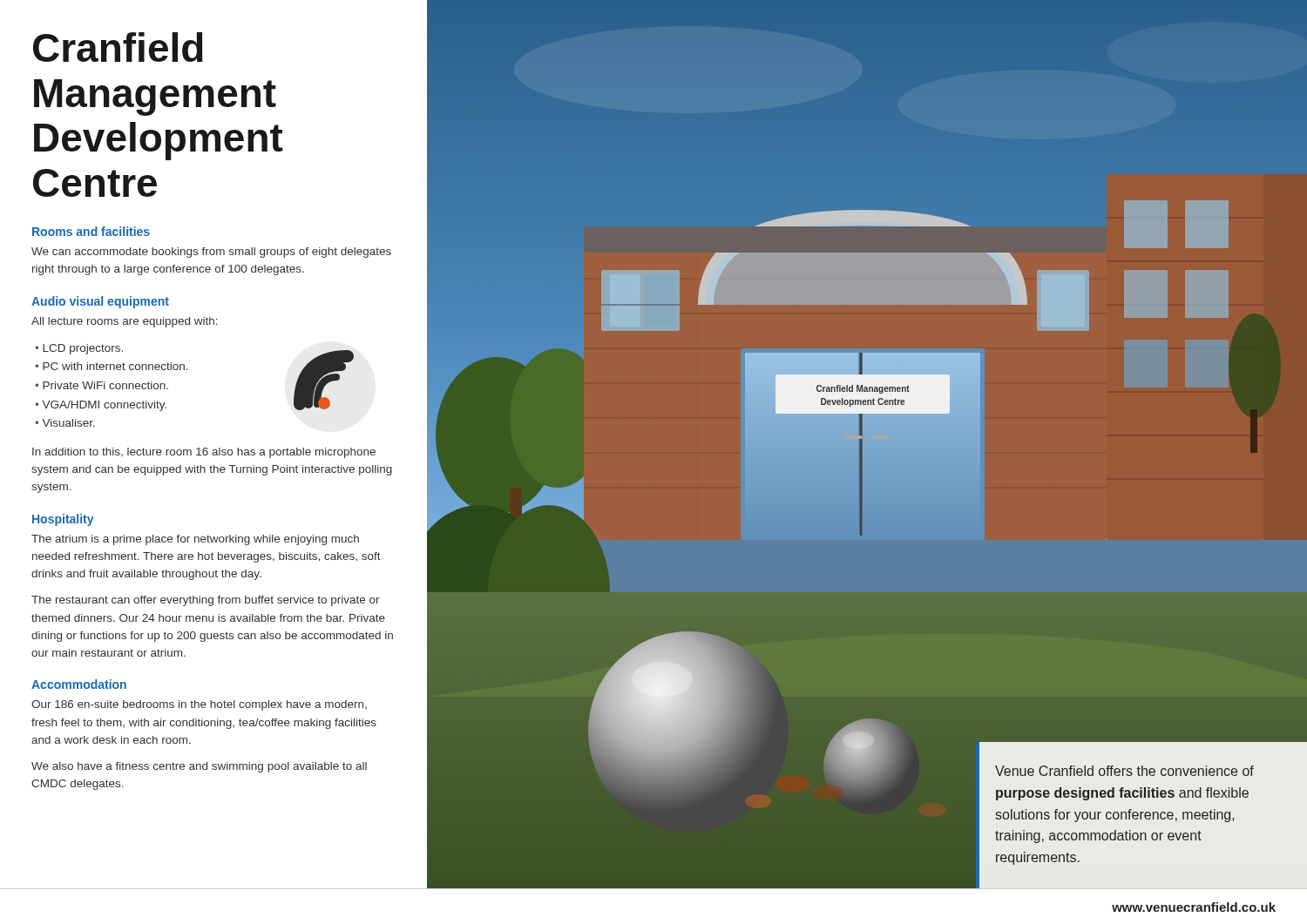Locate the block starting "VGA/HDMI connectivity."

(105, 404)
